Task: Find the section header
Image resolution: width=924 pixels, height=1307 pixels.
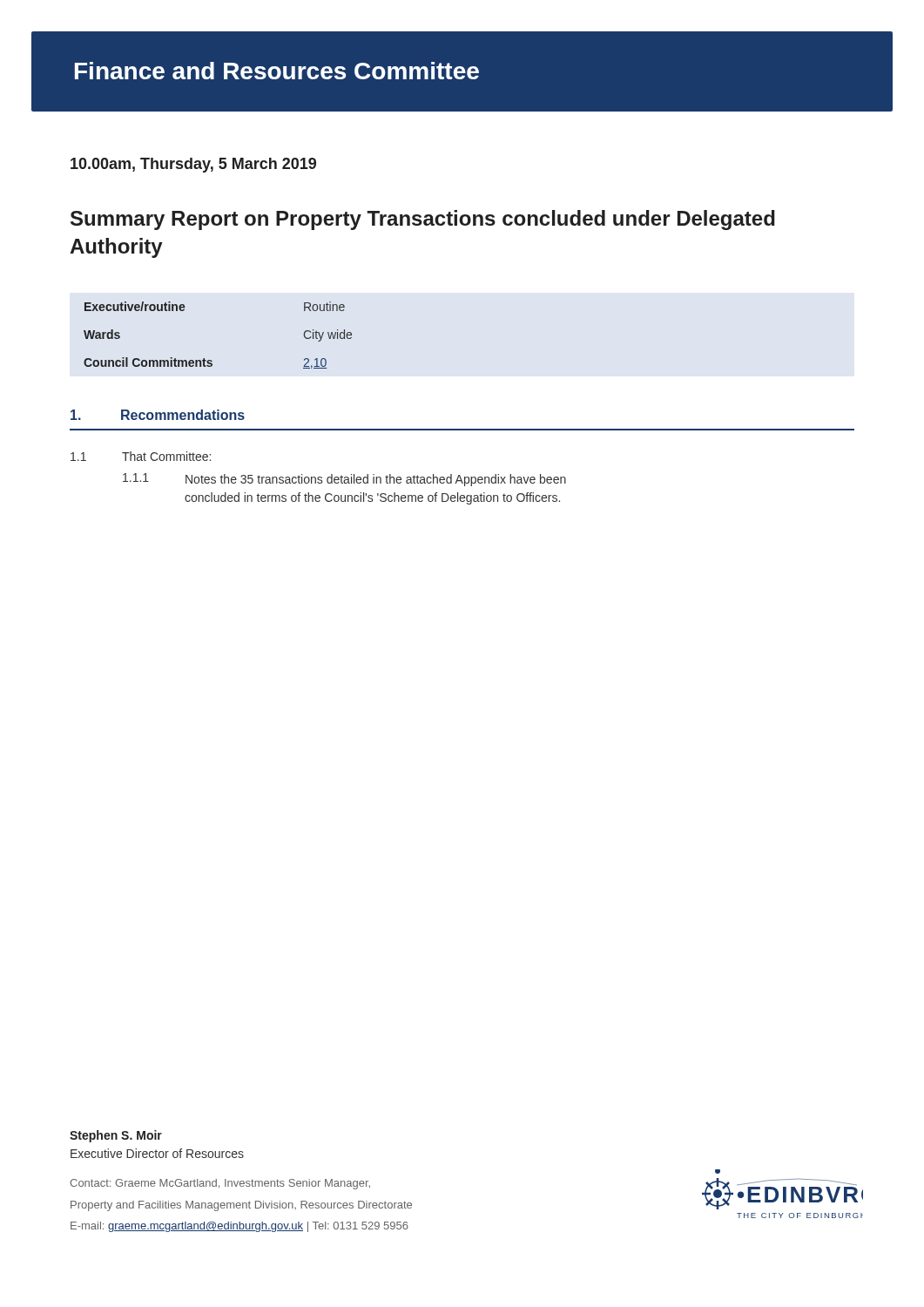Action: tap(157, 415)
